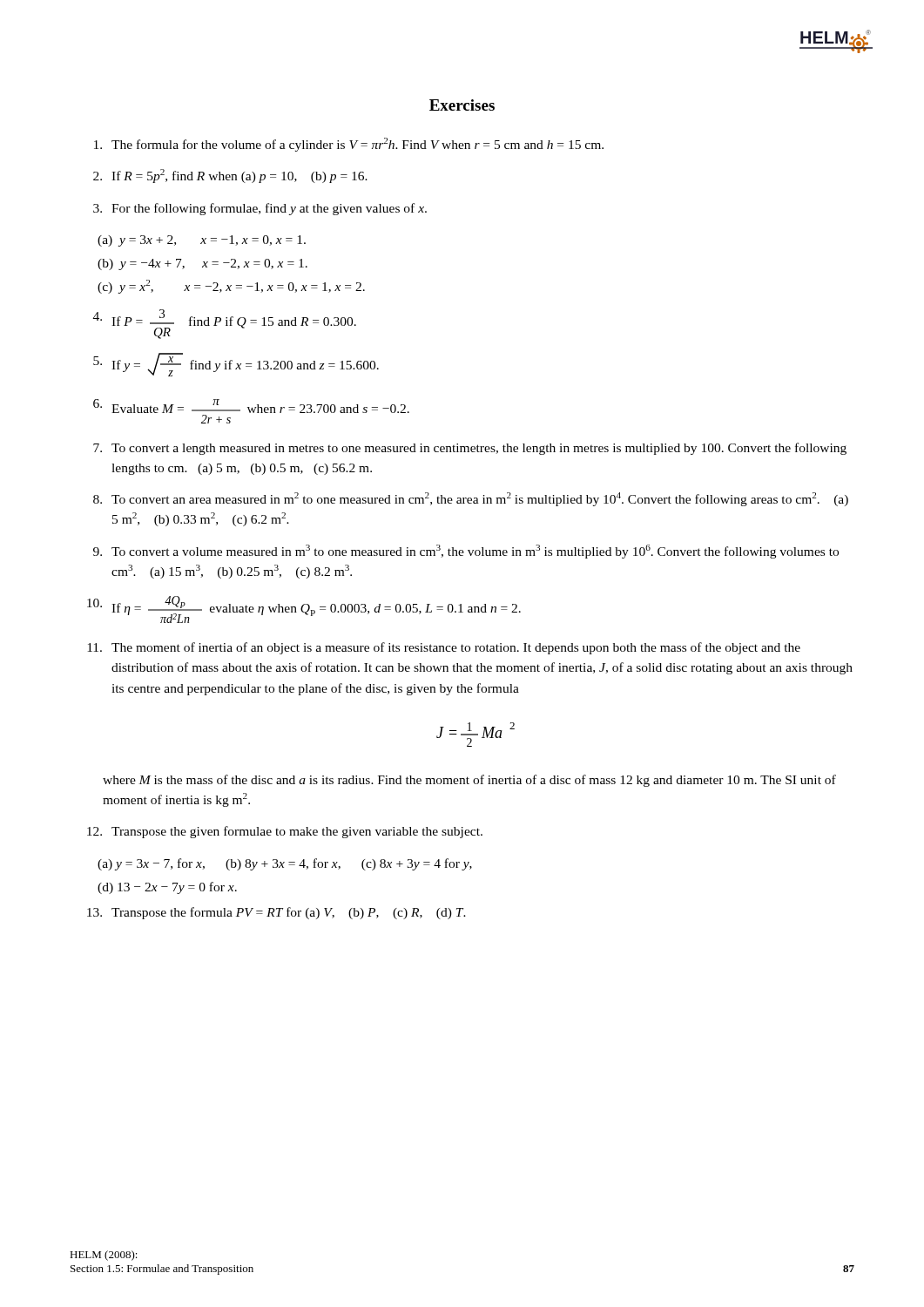Find the text block starting "12. Transpose the"
Viewport: 924px width, 1307px height.
(462, 831)
